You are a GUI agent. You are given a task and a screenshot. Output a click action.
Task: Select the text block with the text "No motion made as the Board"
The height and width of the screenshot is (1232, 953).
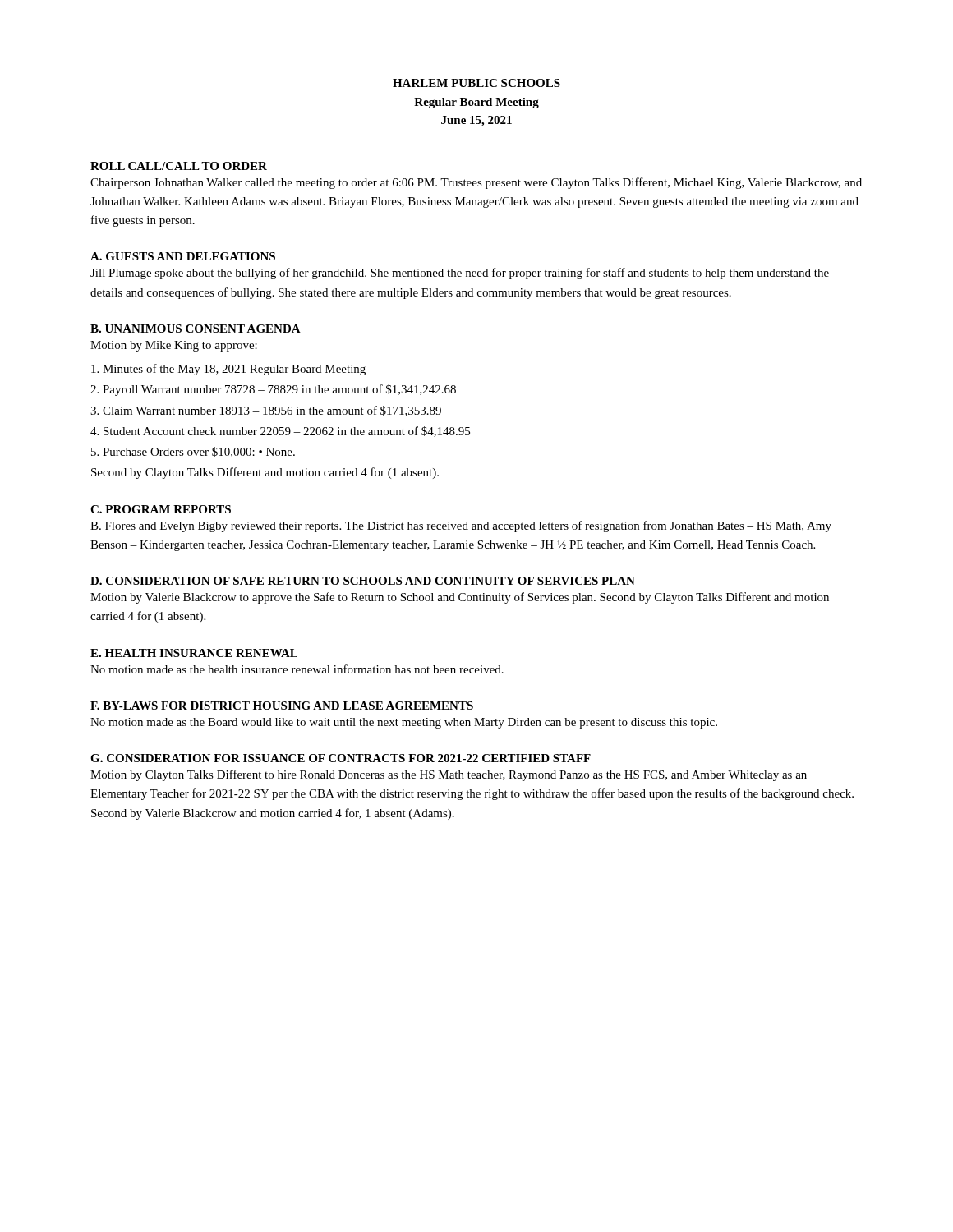coord(404,722)
